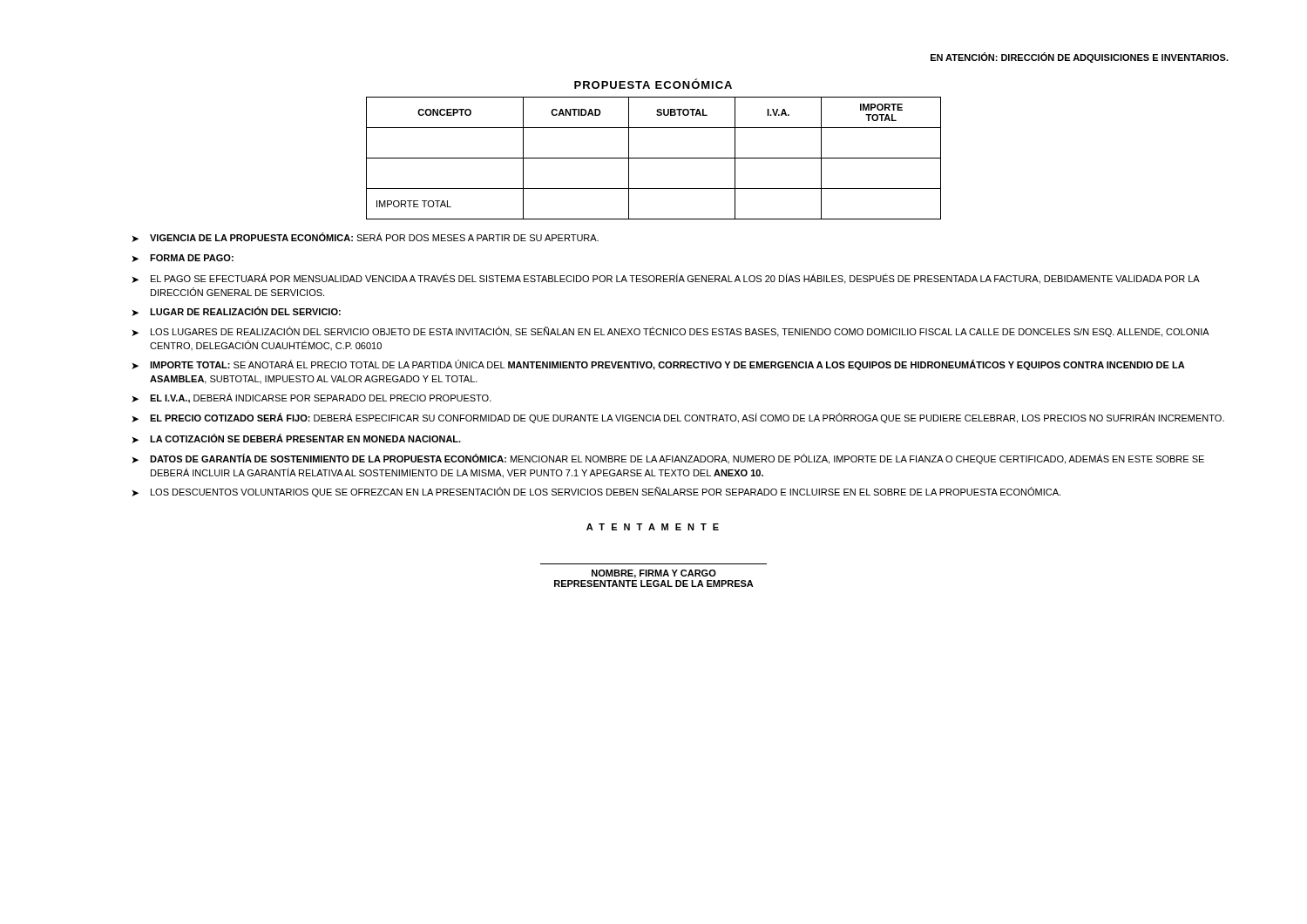Viewport: 1307px width, 924px height.
Task: Where does it say "PROPUESTA ECONÓMICA"?
Action: tap(654, 85)
